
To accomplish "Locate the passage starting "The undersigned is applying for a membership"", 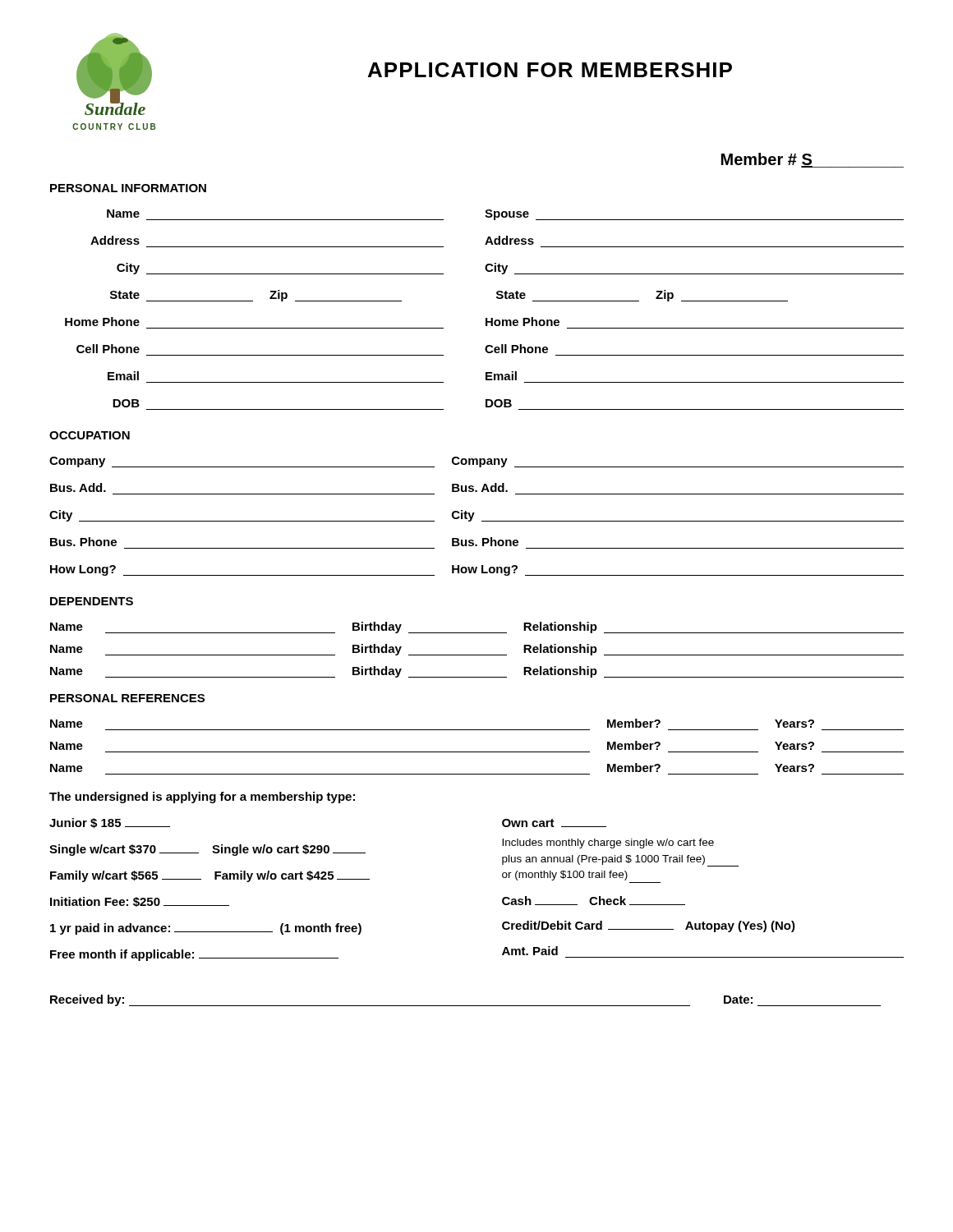I will (202, 798).
